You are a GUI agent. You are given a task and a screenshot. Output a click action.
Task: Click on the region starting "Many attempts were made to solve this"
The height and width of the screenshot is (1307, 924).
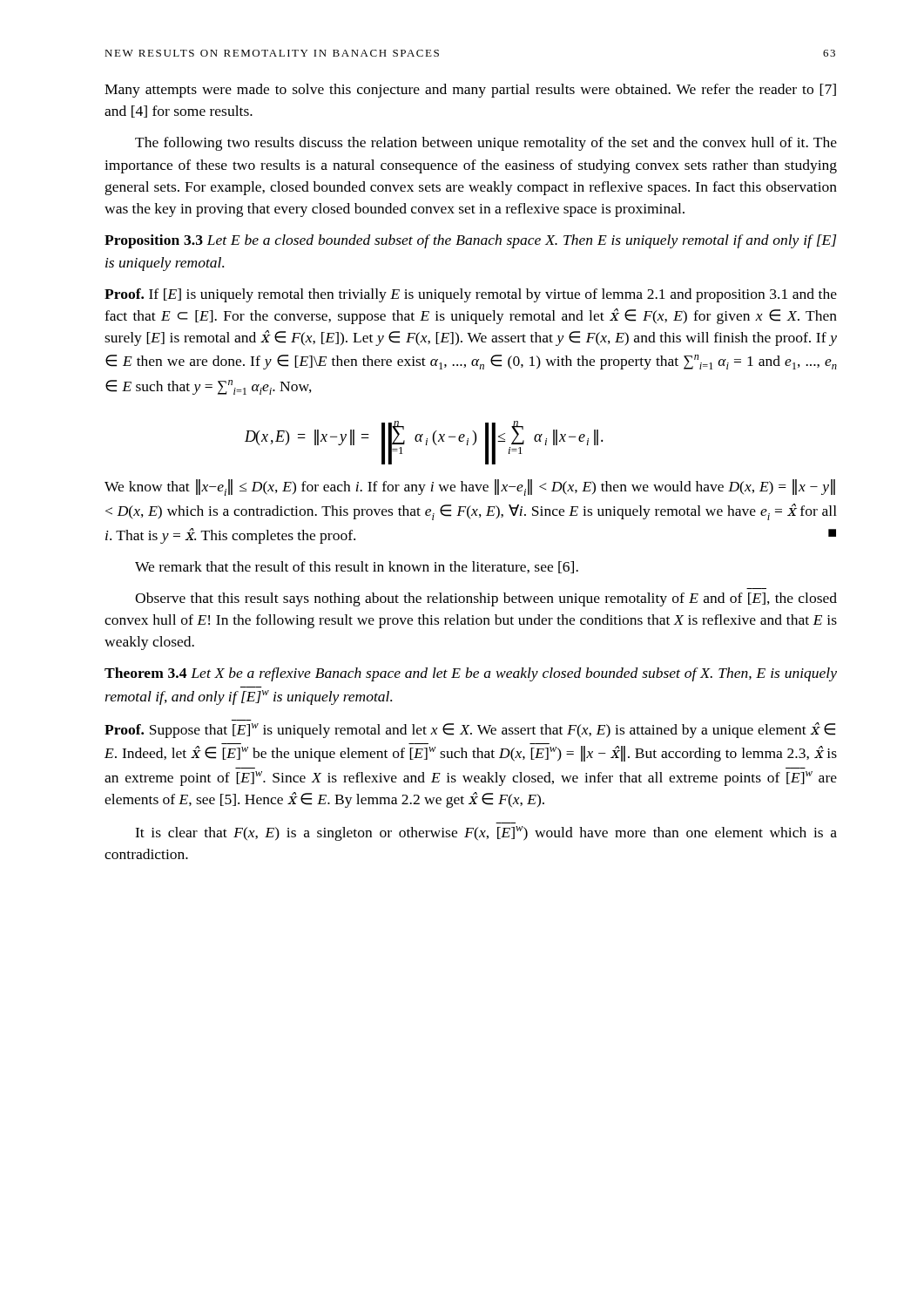click(471, 101)
